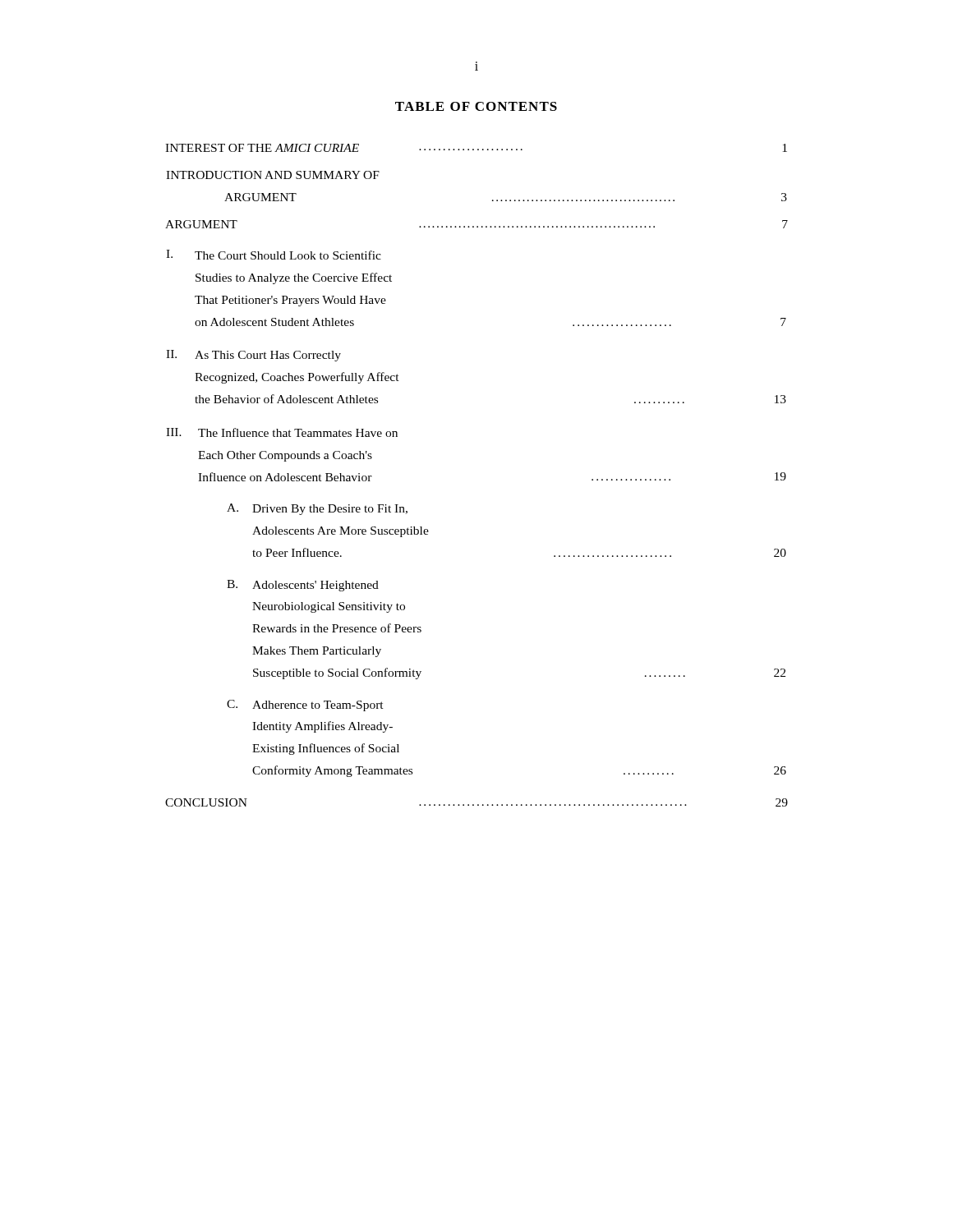Image resolution: width=953 pixels, height=1232 pixels.
Task: Select the title
Action: pos(476,106)
